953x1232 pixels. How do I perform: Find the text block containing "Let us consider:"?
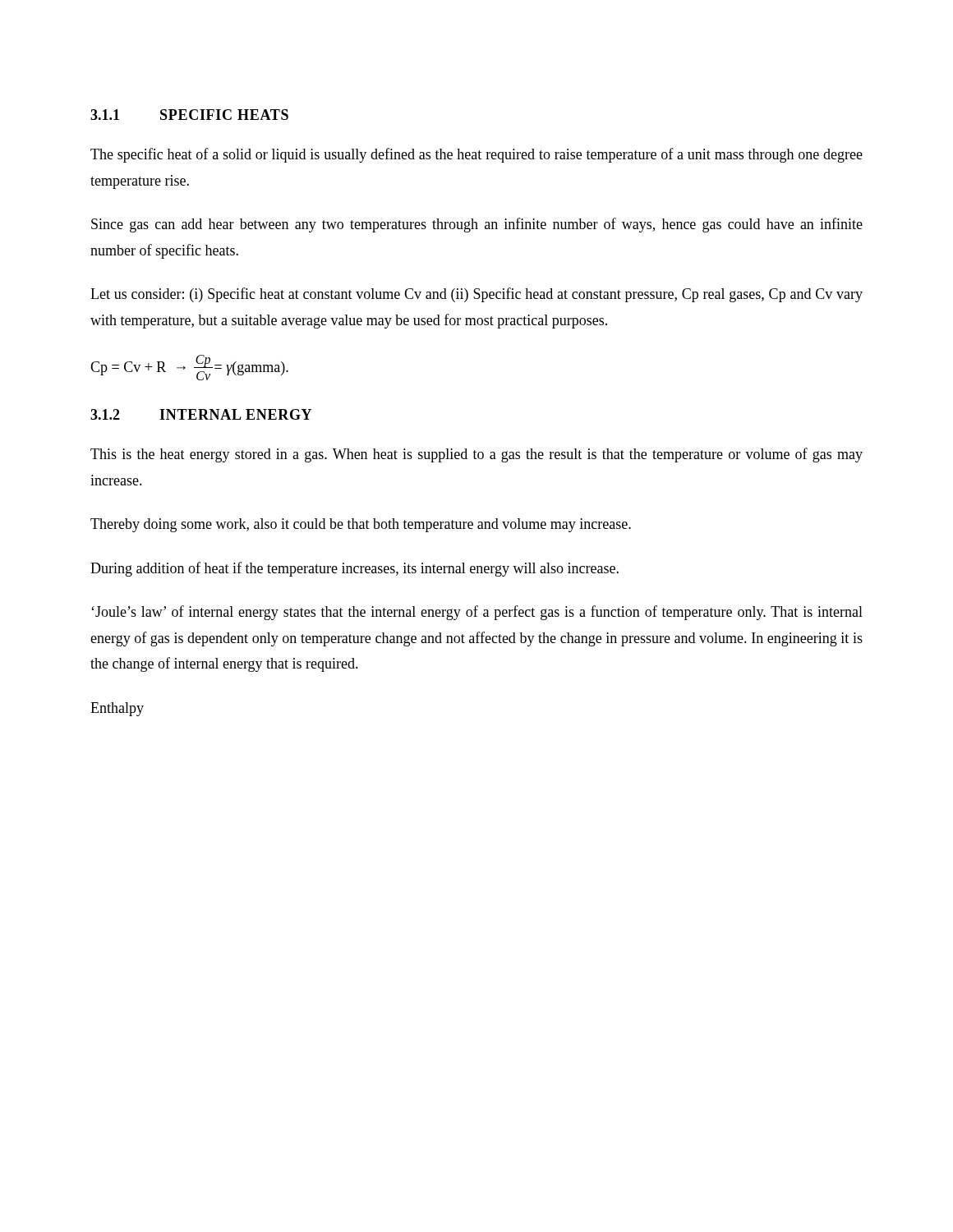476,307
